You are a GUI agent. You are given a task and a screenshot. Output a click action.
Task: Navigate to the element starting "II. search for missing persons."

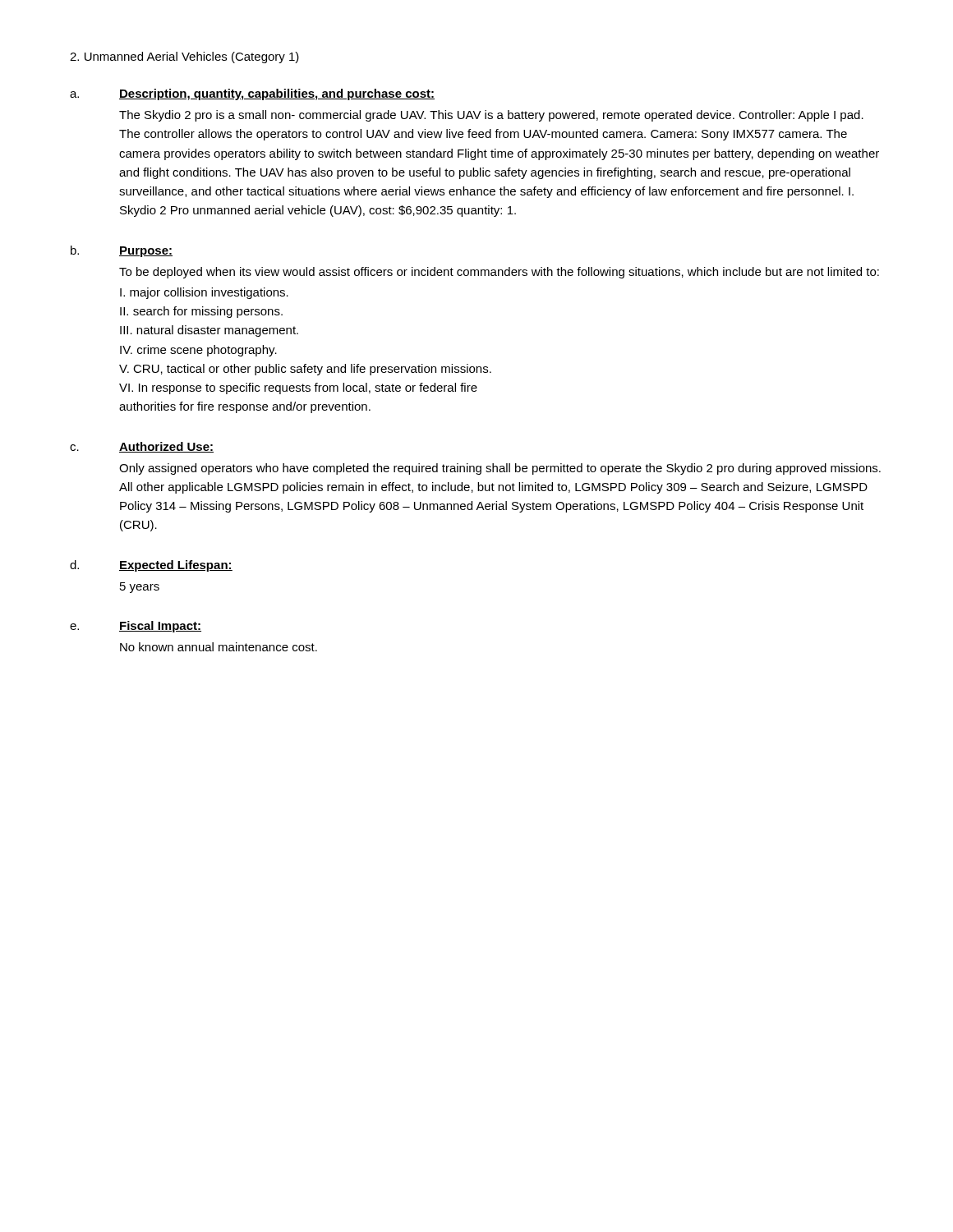(201, 311)
